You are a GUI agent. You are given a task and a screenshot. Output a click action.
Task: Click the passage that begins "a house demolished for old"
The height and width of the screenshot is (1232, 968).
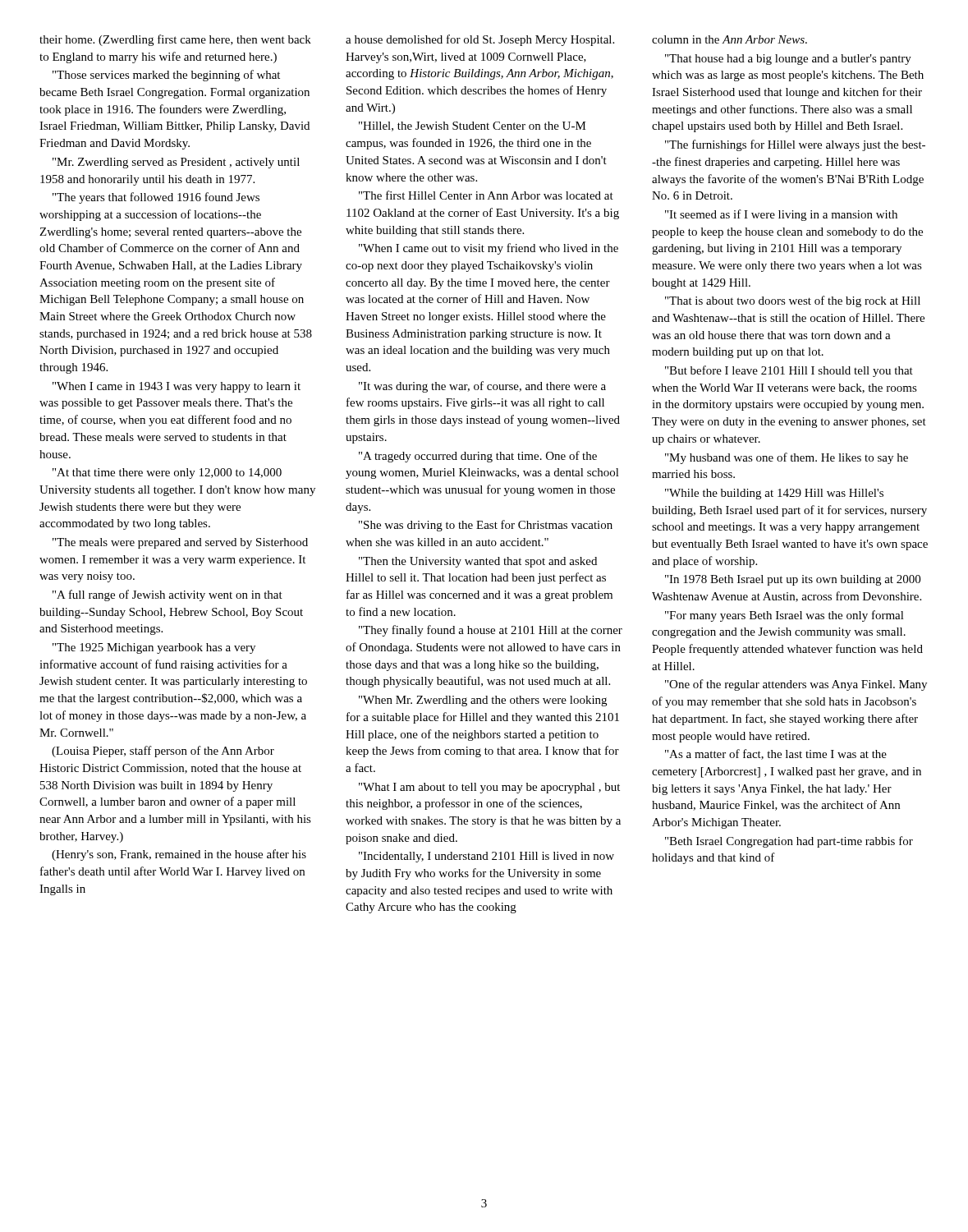coord(484,474)
